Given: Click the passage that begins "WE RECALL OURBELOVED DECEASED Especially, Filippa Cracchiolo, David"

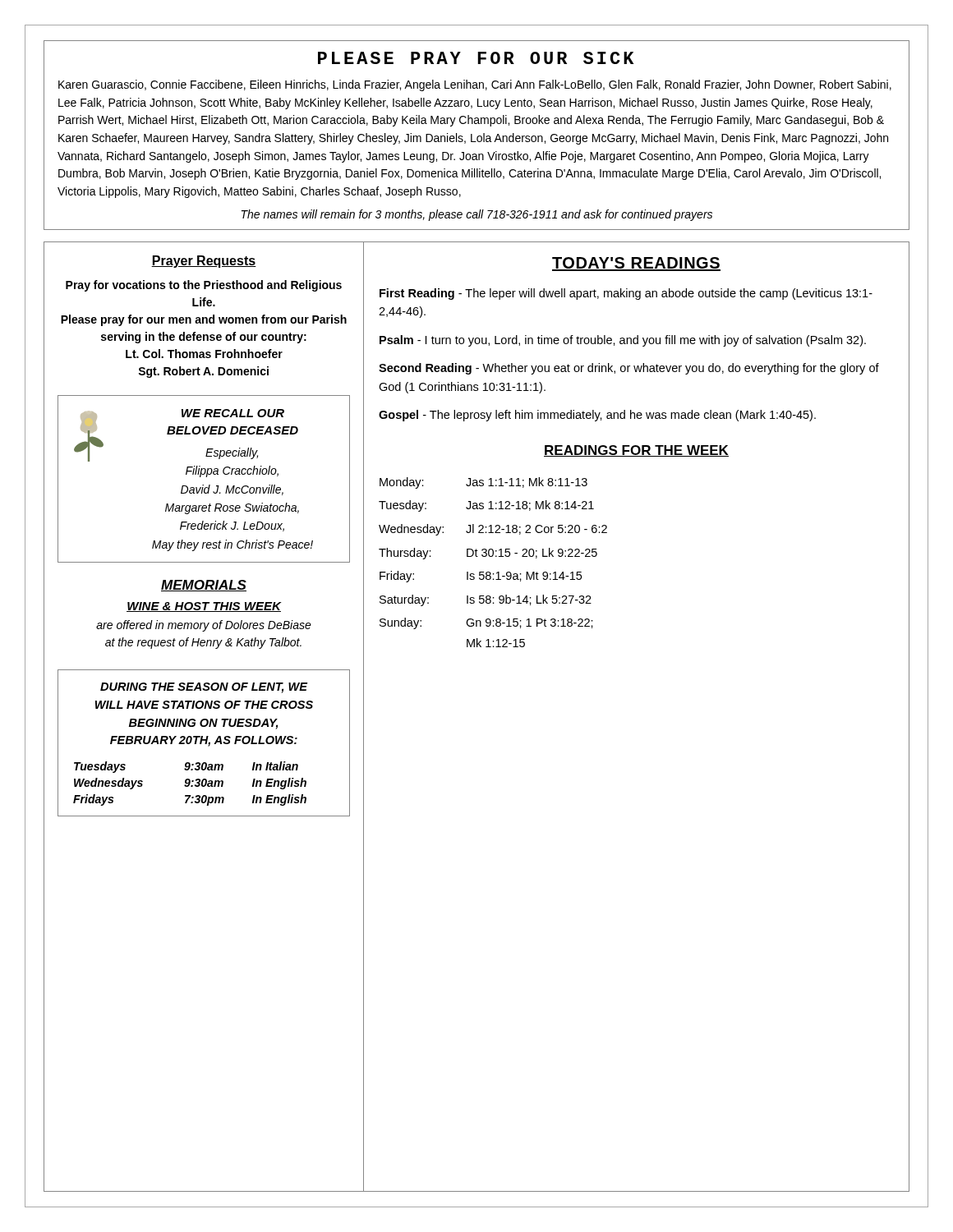Looking at the screenshot, I should 204,479.
